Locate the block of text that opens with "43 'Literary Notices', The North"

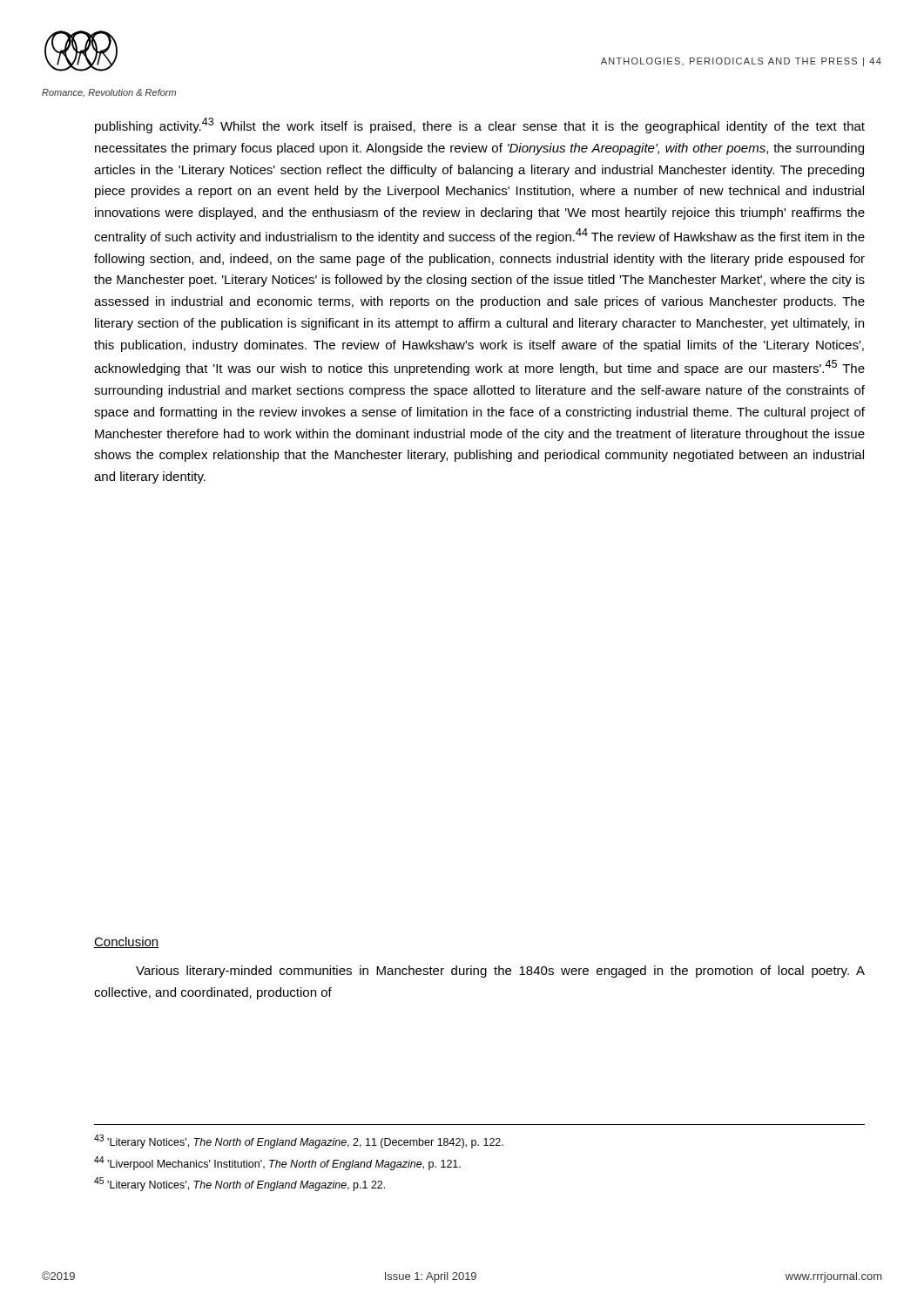pos(299,1141)
